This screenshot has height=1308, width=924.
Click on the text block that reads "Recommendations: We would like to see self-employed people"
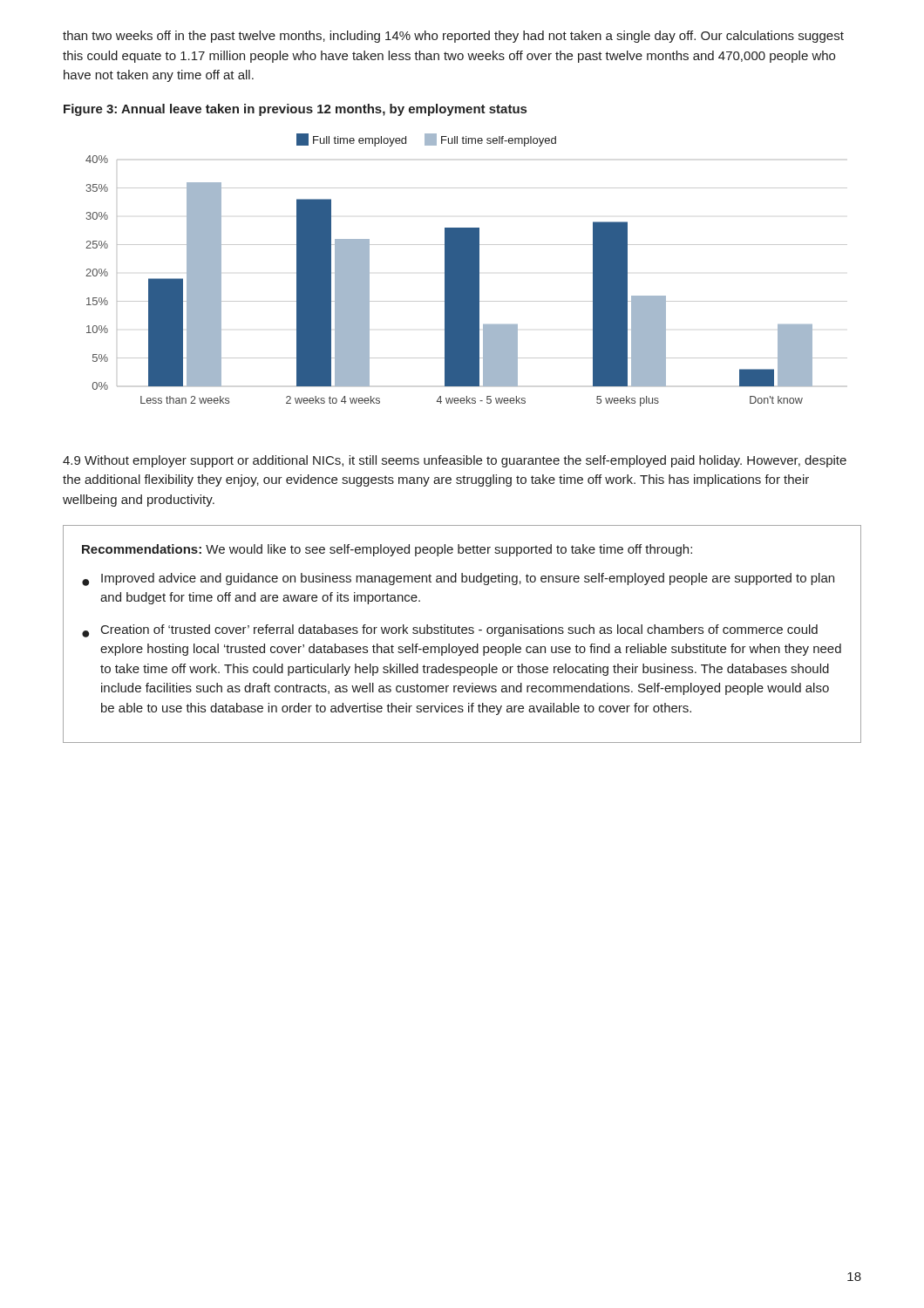coord(387,549)
